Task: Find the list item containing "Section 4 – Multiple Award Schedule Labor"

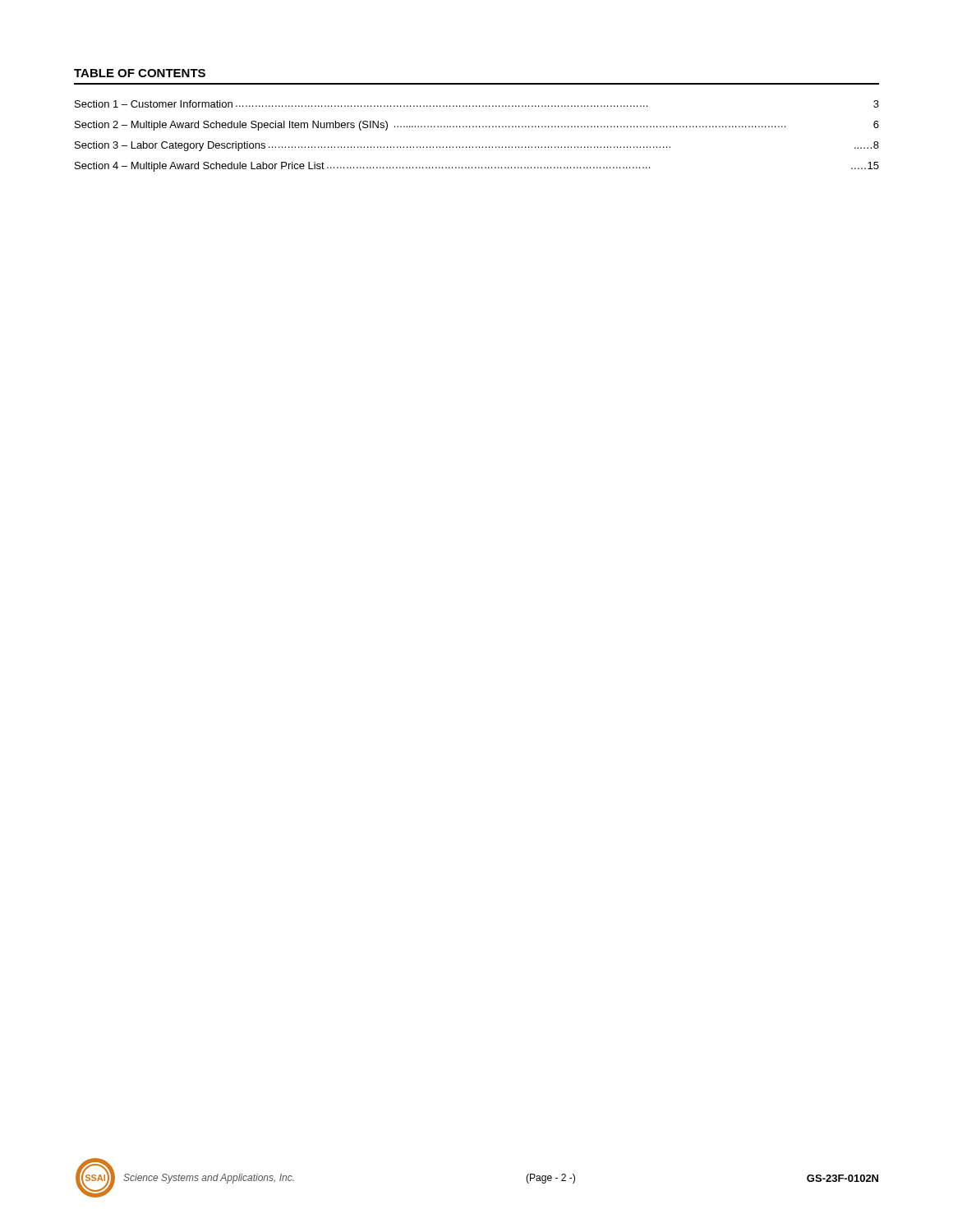Action: [476, 165]
